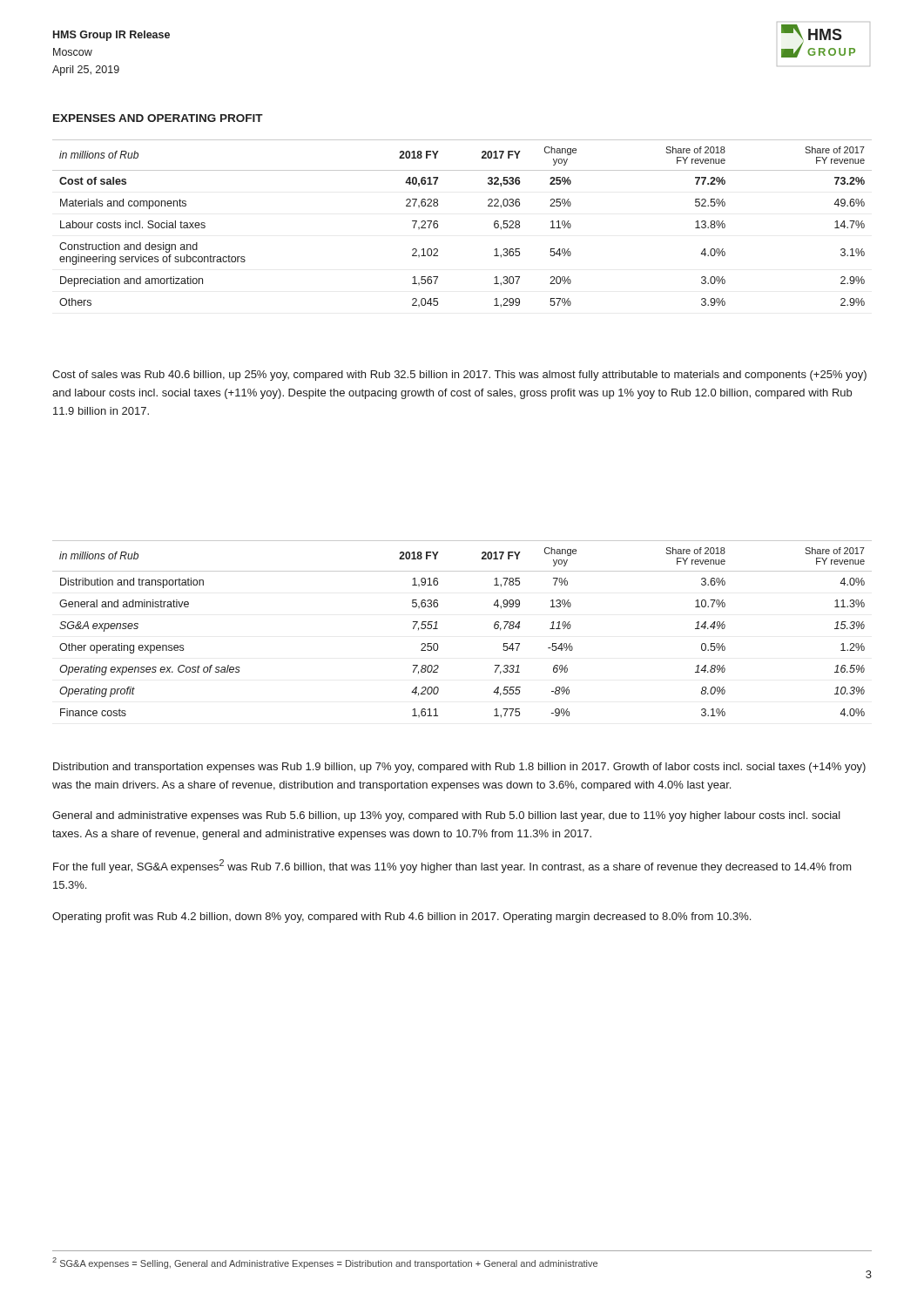The height and width of the screenshot is (1307, 924).
Task: Select the section header that says "EXPENSES AND OPERATING PROFIT"
Action: pyautogui.click(x=157, y=118)
